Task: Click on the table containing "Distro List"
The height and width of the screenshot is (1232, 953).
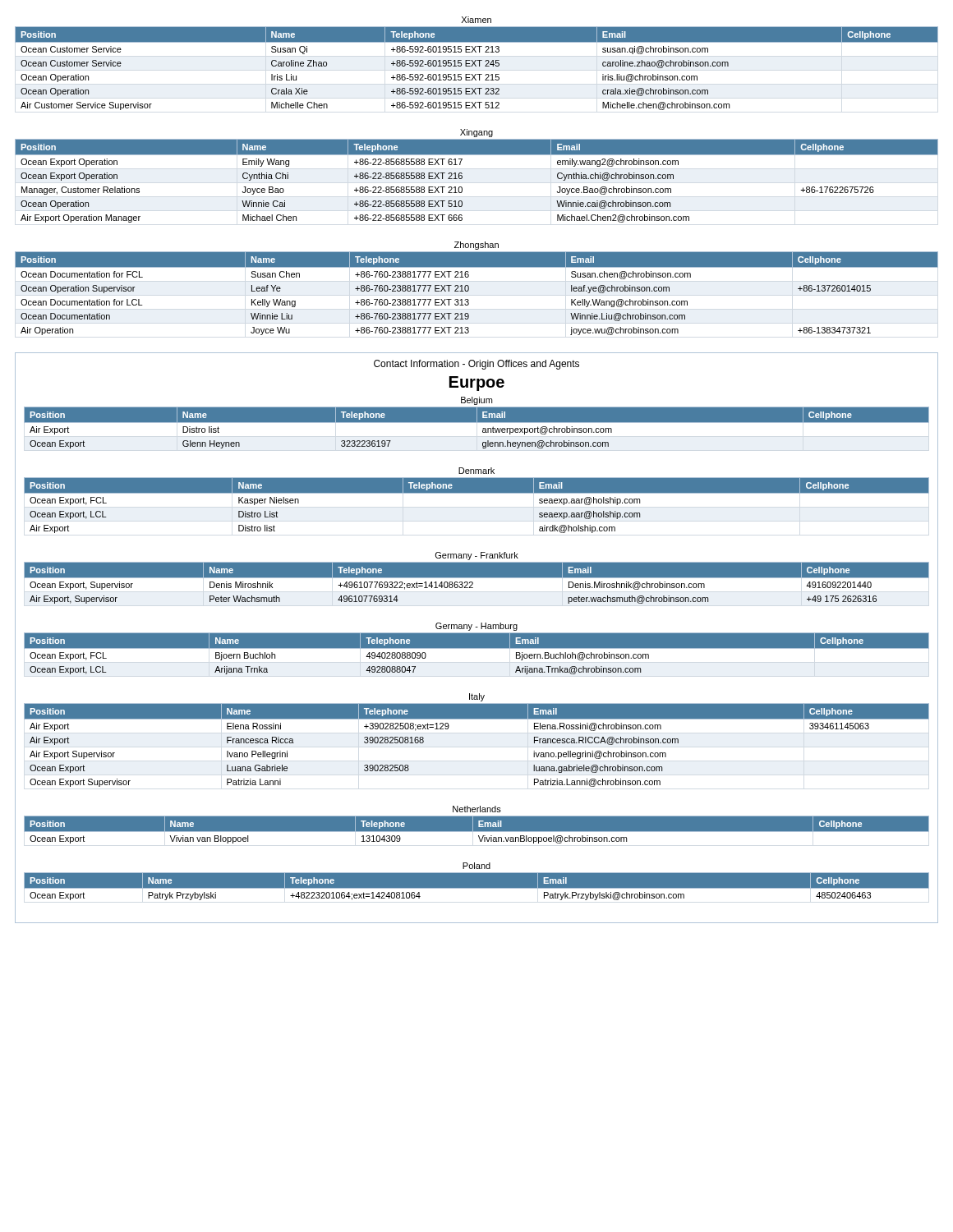Action: pyautogui.click(x=476, y=501)
